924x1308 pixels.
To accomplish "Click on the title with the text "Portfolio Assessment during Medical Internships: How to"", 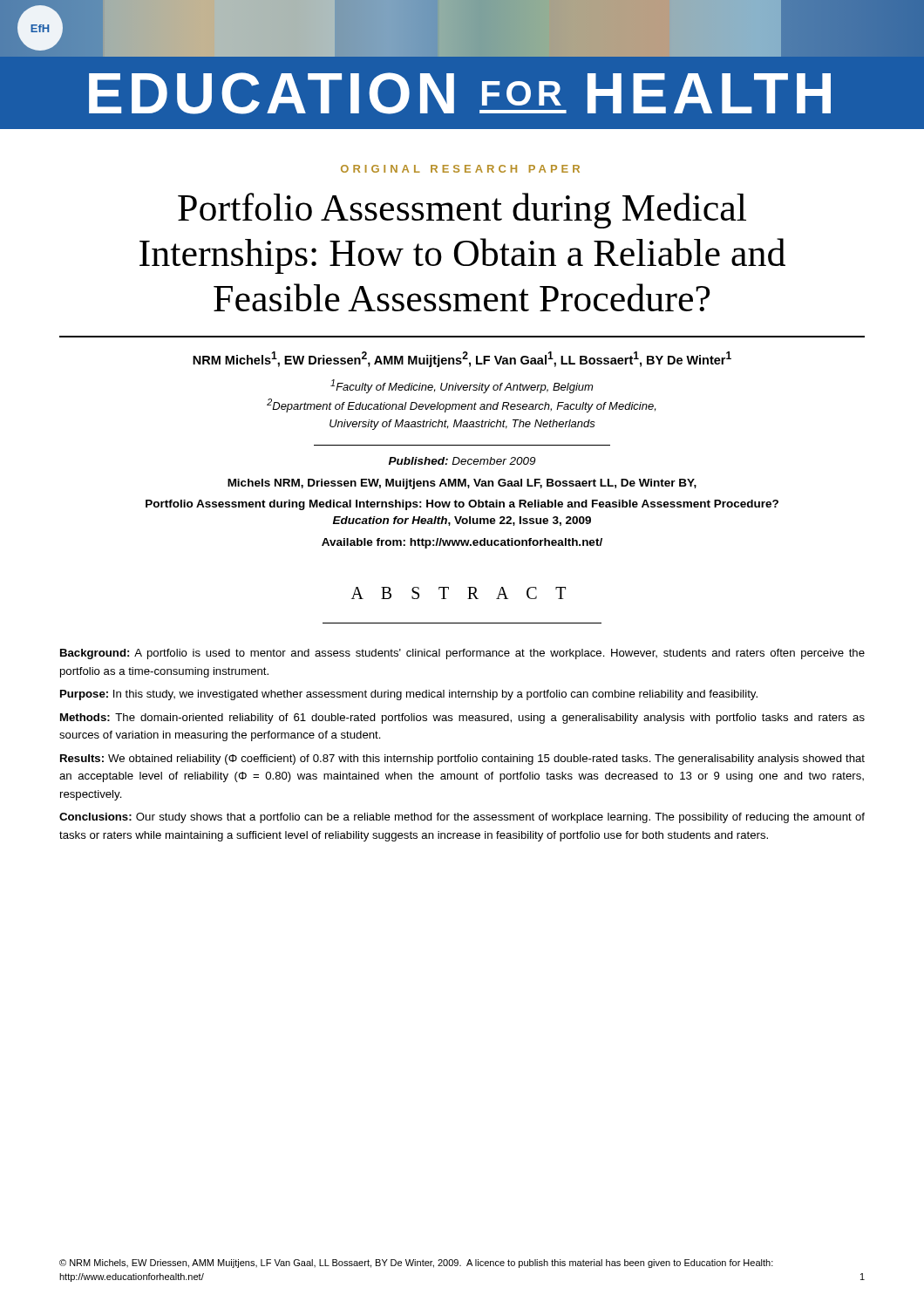I will coord(462,253).
